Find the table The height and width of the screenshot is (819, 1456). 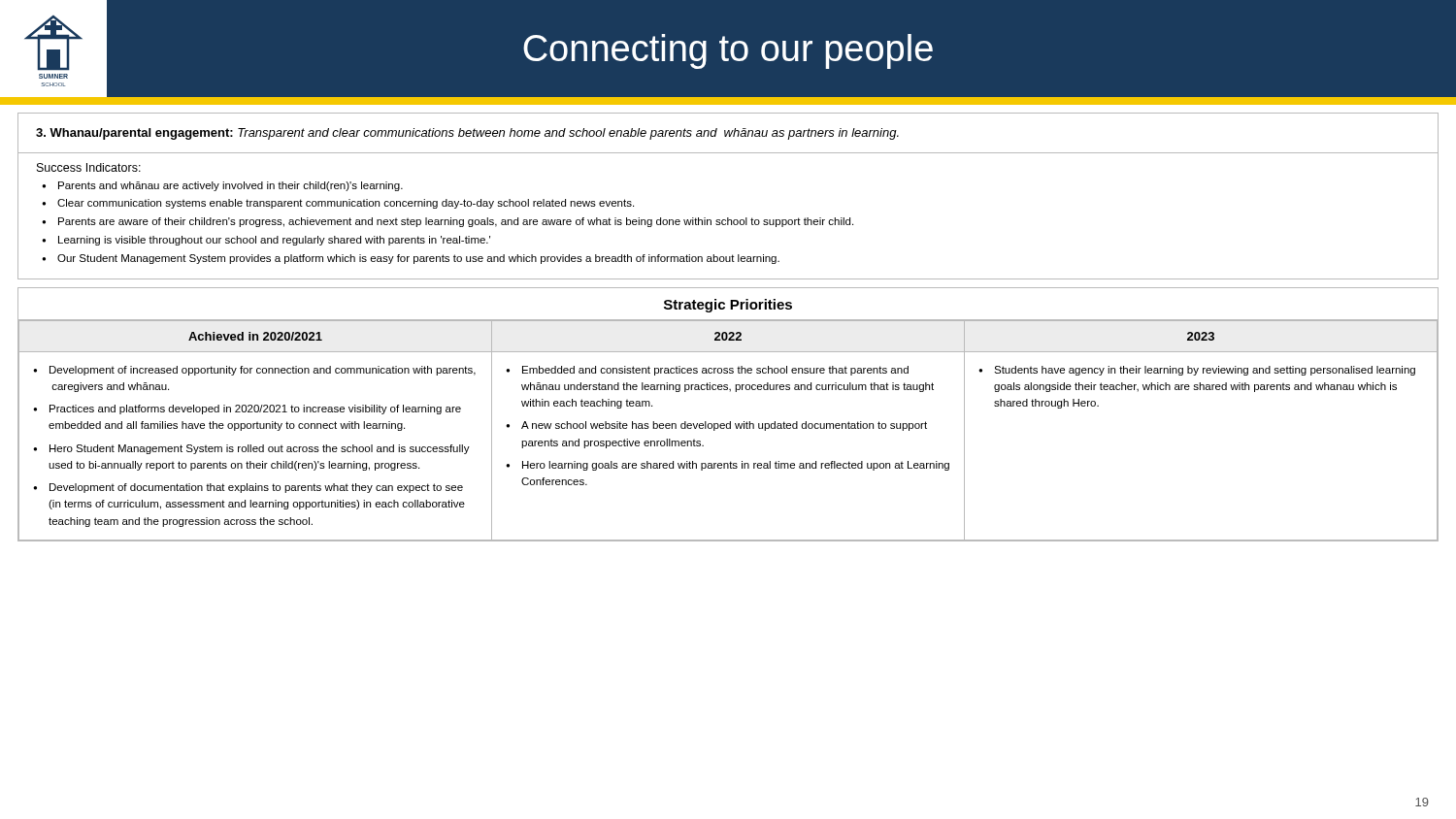[x=728, y=430]
